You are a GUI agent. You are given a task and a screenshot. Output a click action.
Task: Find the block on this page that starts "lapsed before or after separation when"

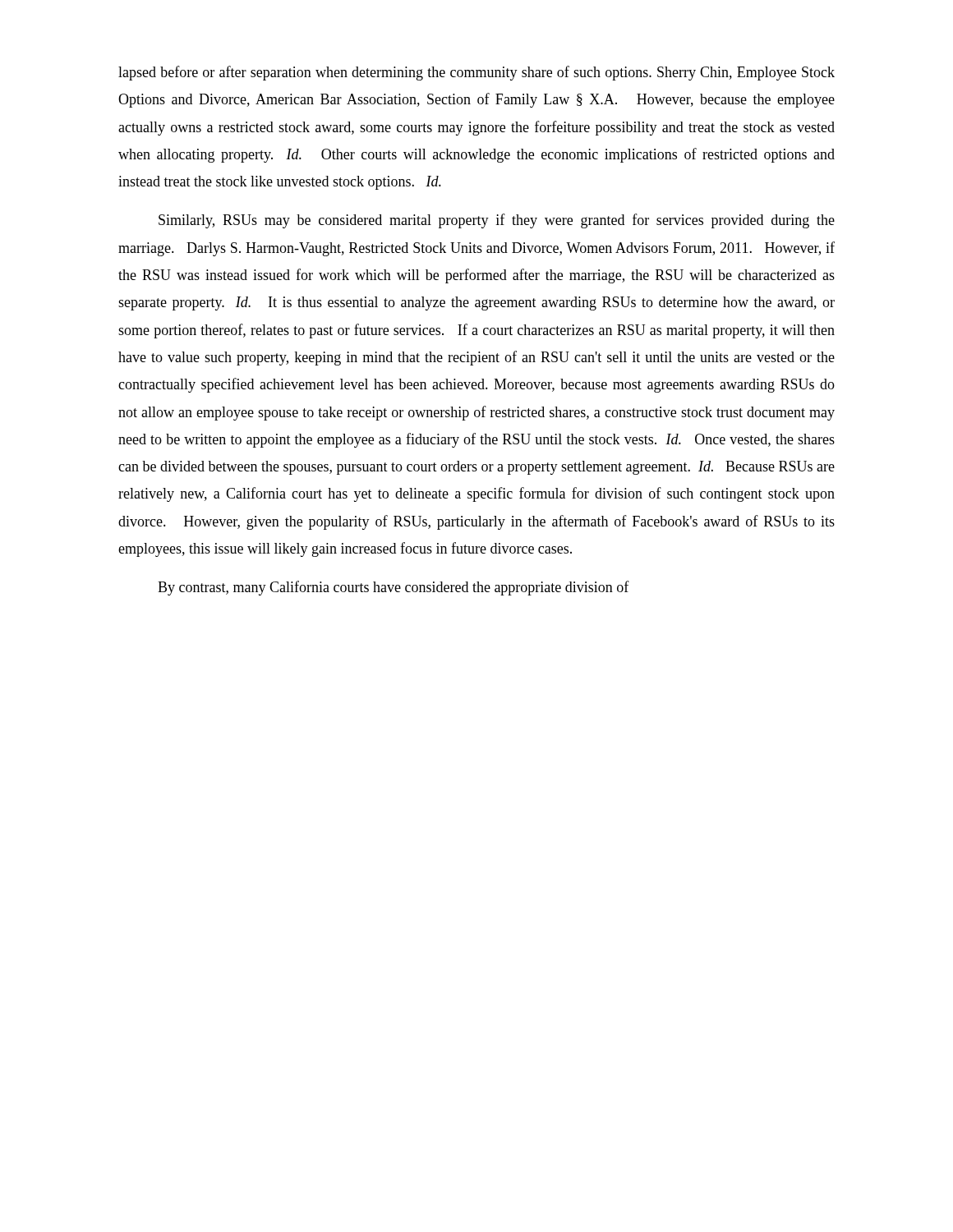pyautogui.click(x=476, y=128)
